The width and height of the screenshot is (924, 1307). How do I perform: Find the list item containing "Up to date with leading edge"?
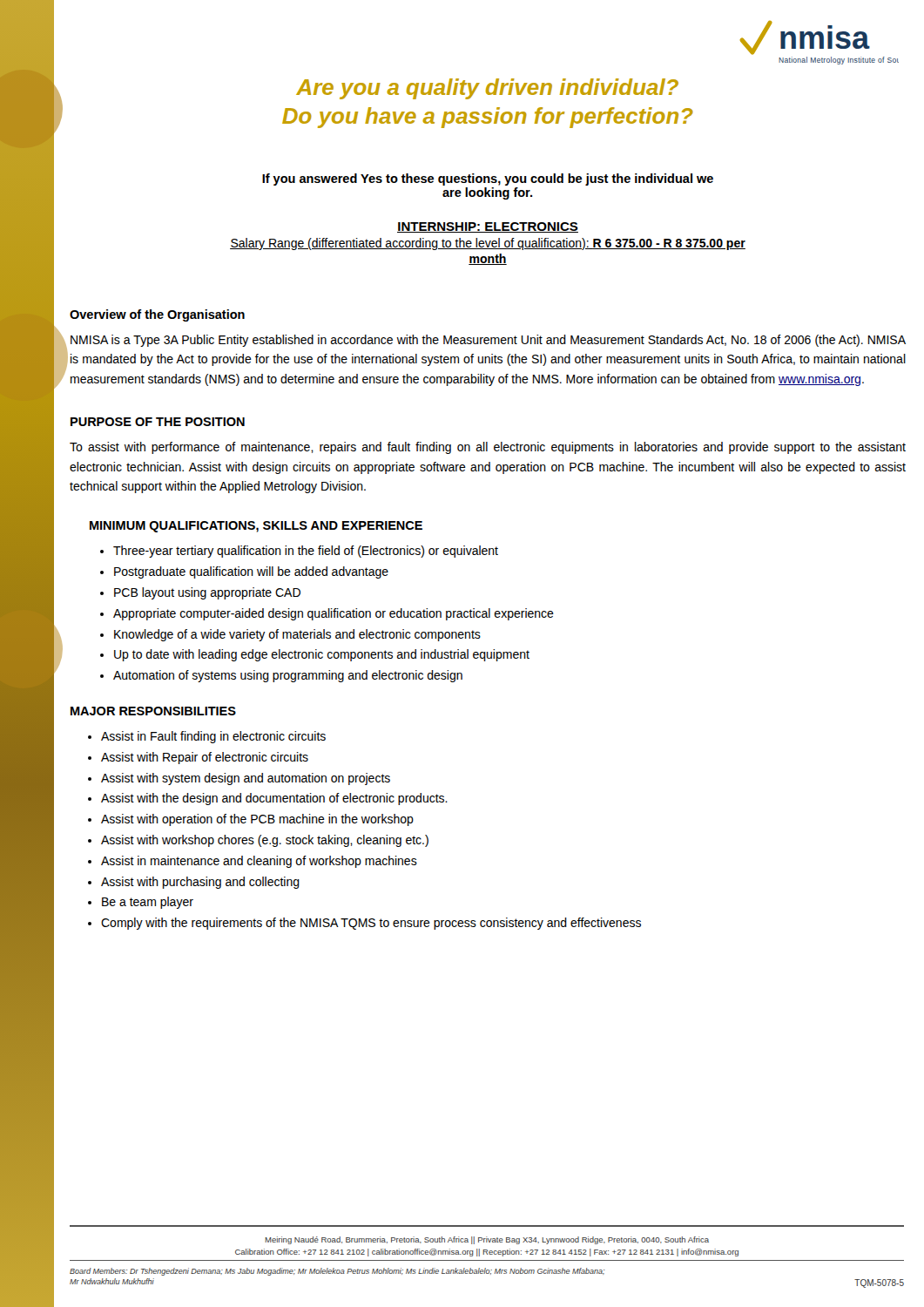pyautogui.click(x=321, y=655)
